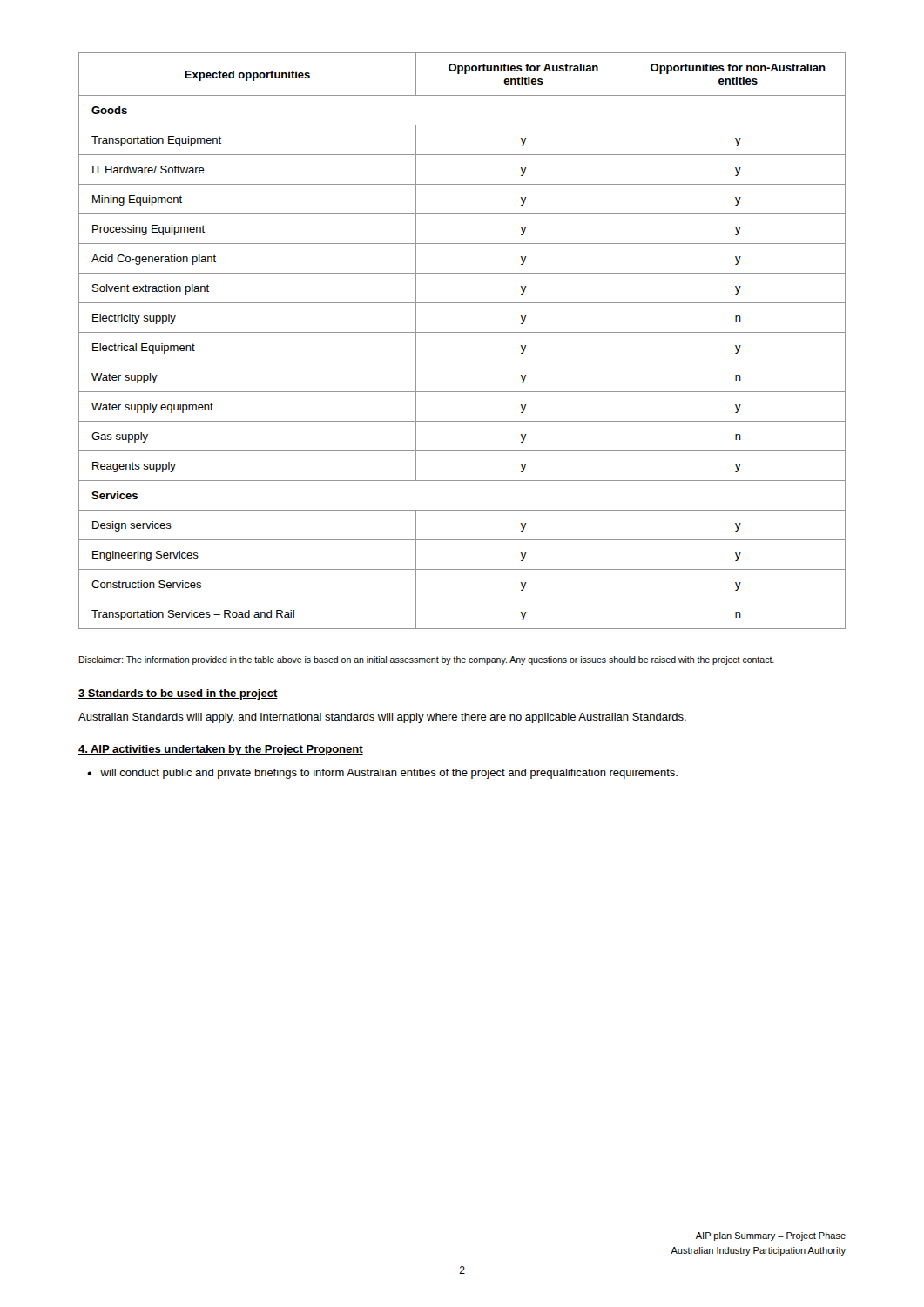This screenshot has height=1307, width=924.
Task: Where does it say "4. AIP activities undertaken by the Project Proponent"?
Action: pos(221,749)
